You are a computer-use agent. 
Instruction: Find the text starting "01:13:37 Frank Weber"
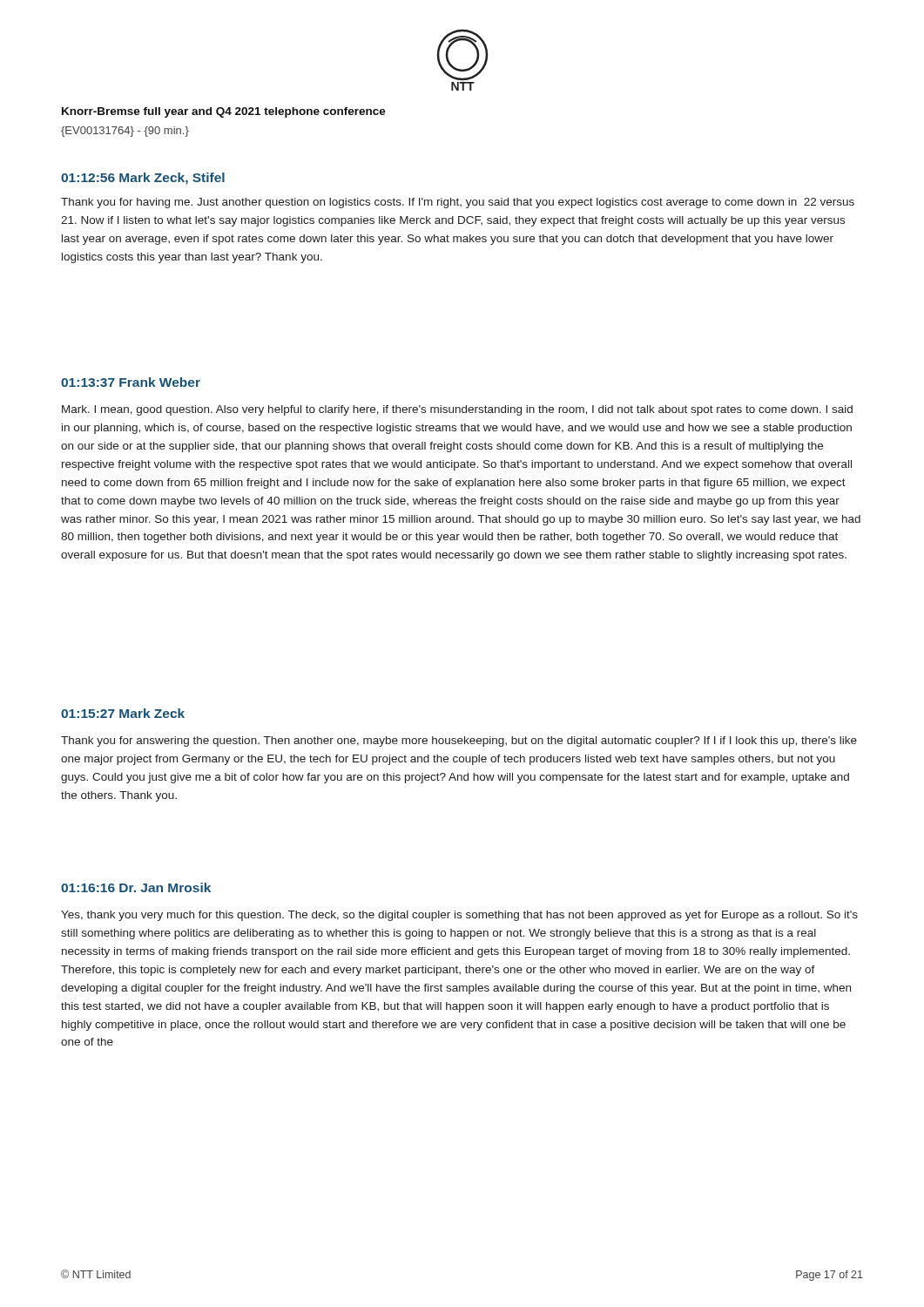[131, 382]
